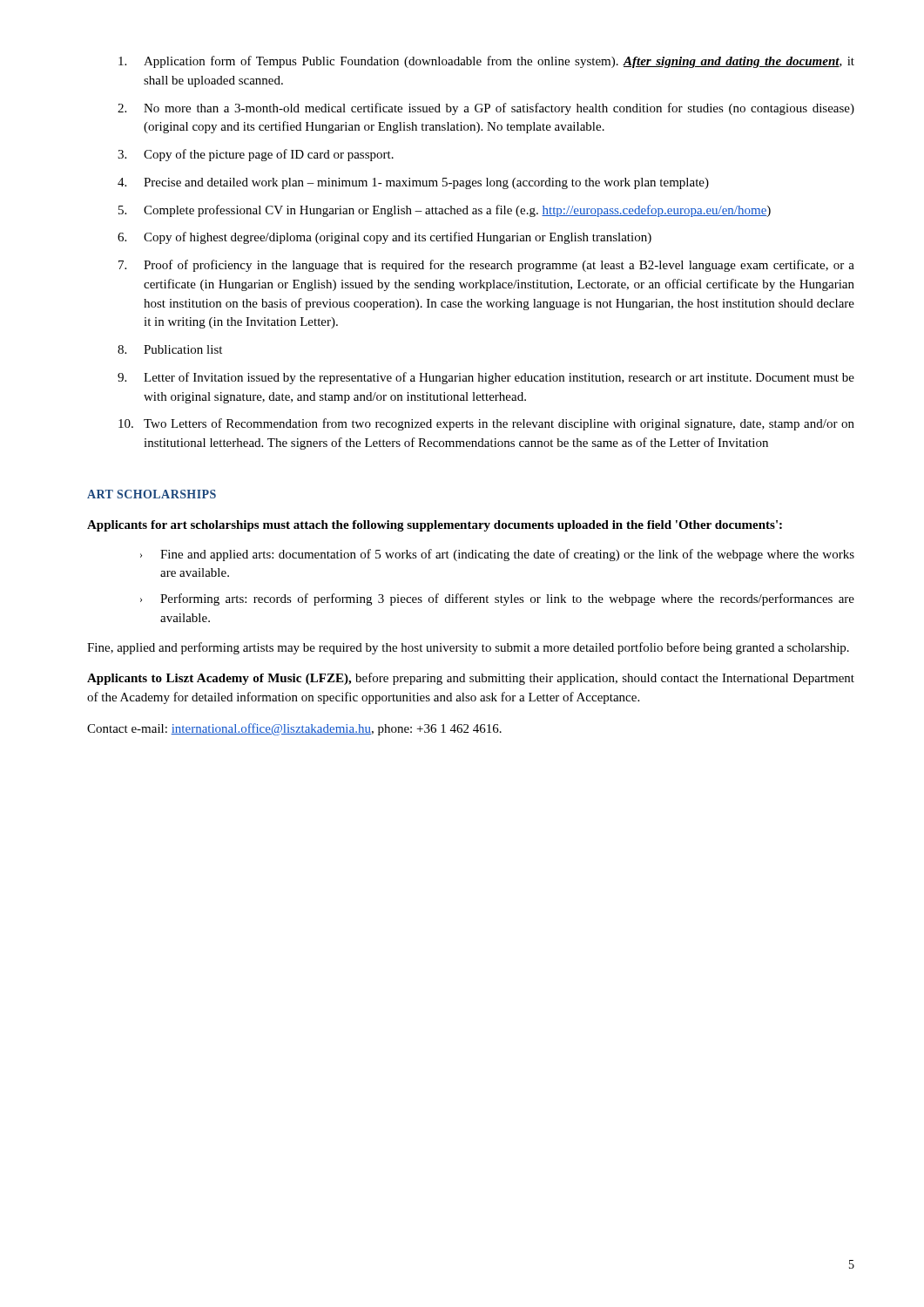
Task: Navigate to the text starting "4. Precise and detailed work"
Action: [x=484, y=183]
